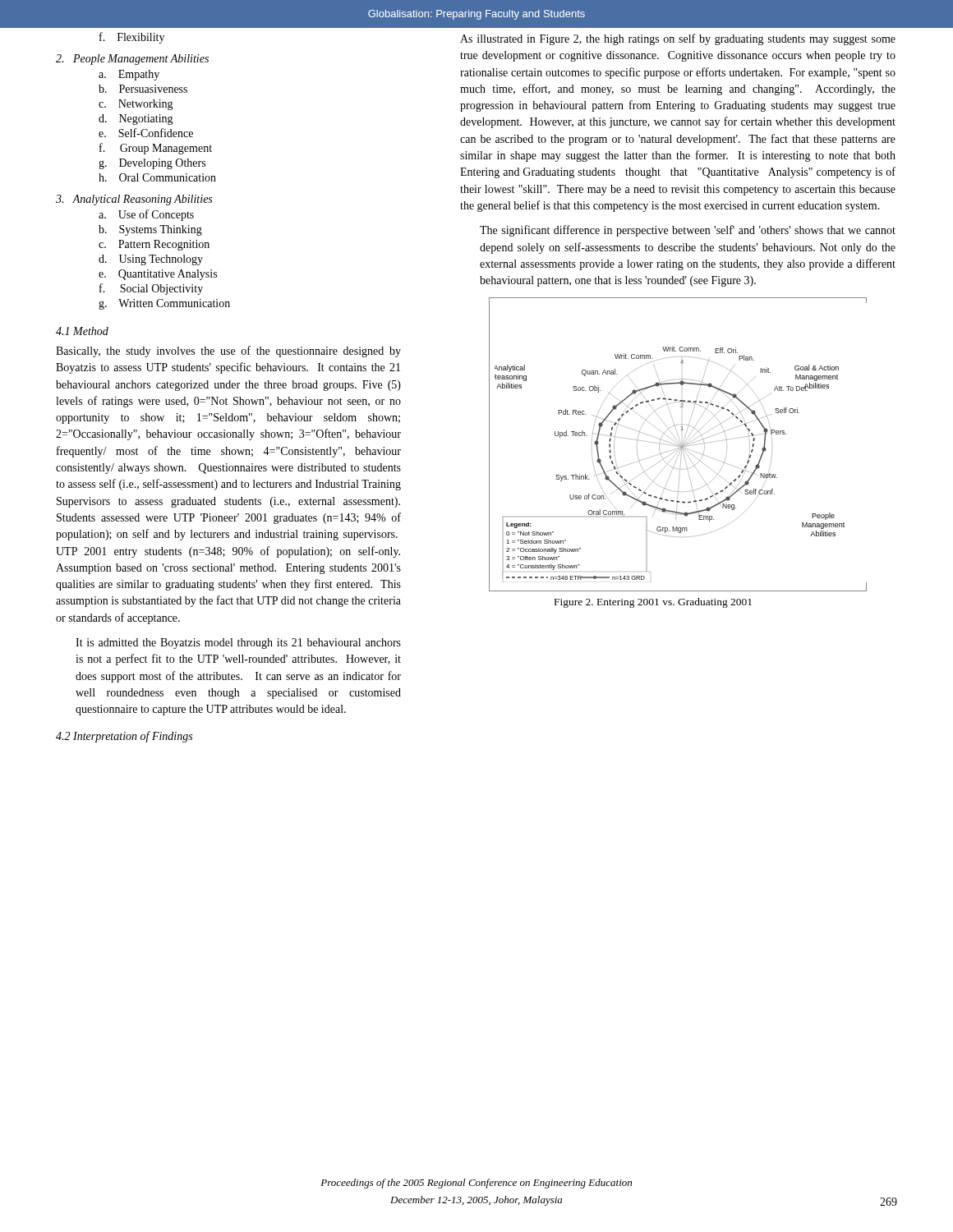Where does it say "a. Use of Concepts"?

pos(146,215)
